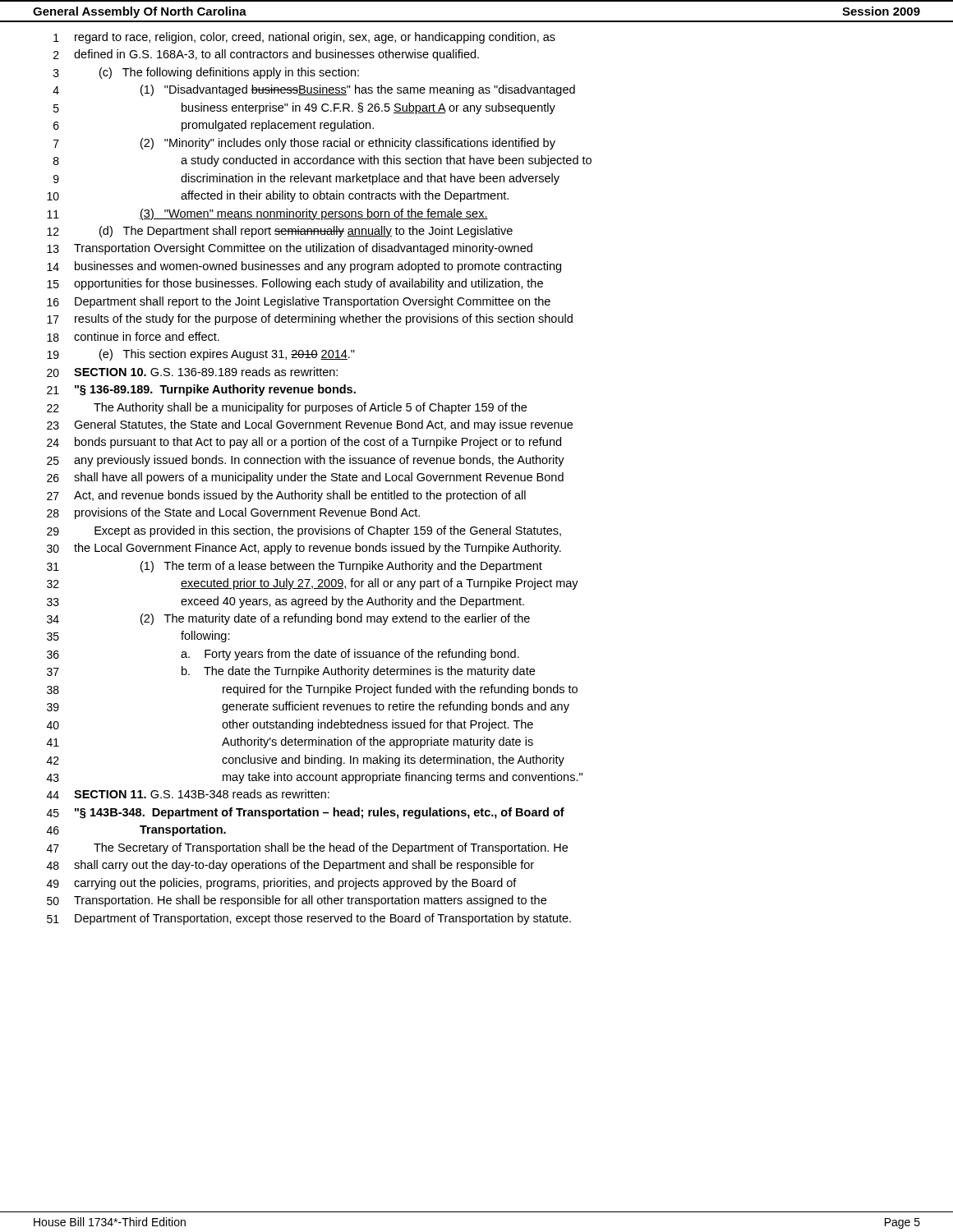This screenshot has width=953, height=1232.
Task: Click on the block starting "45 "§ 143B-348. Department"
Action: coord(476,813)
